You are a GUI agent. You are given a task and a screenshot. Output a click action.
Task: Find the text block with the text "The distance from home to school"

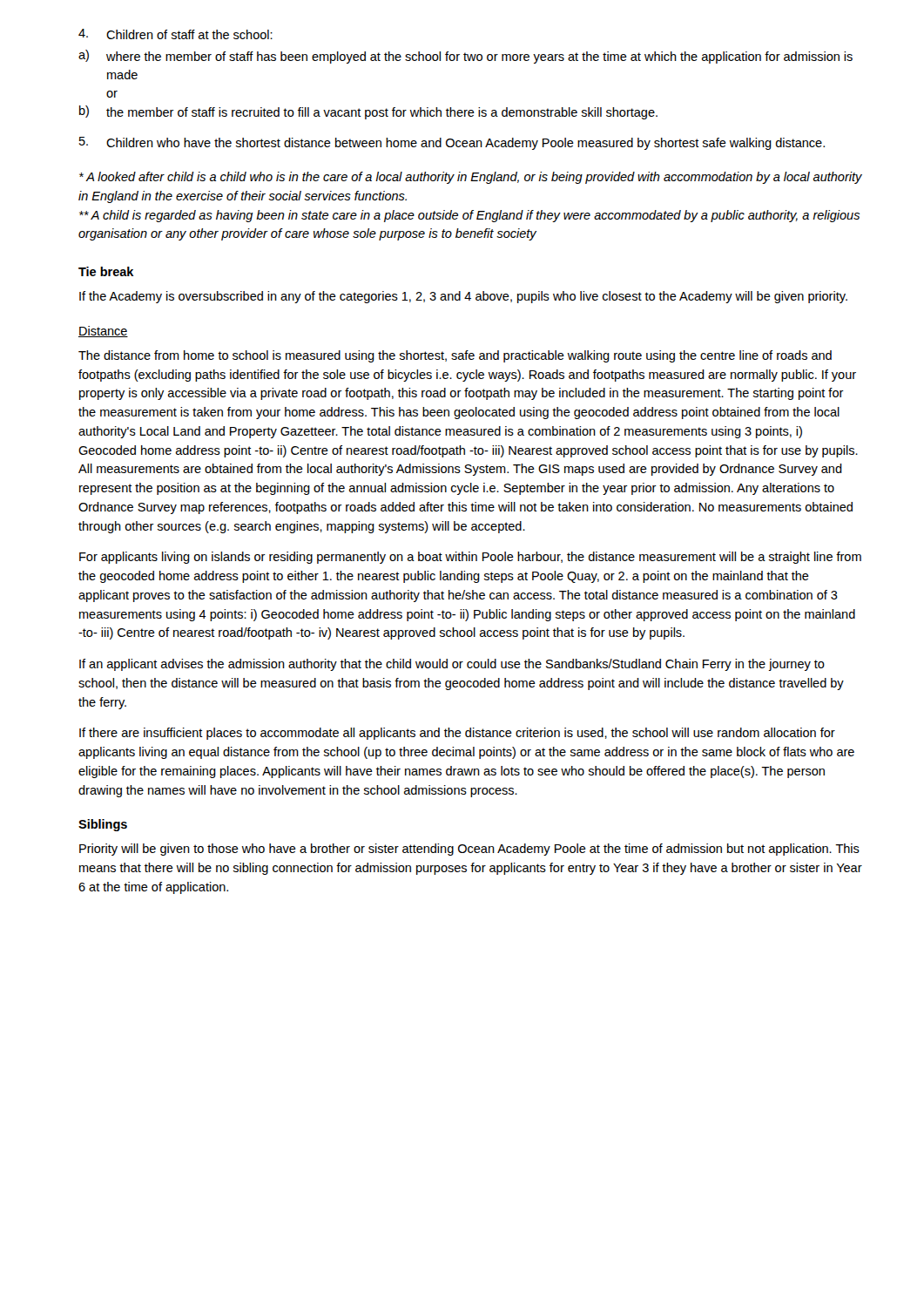click(x=468, y=441)
